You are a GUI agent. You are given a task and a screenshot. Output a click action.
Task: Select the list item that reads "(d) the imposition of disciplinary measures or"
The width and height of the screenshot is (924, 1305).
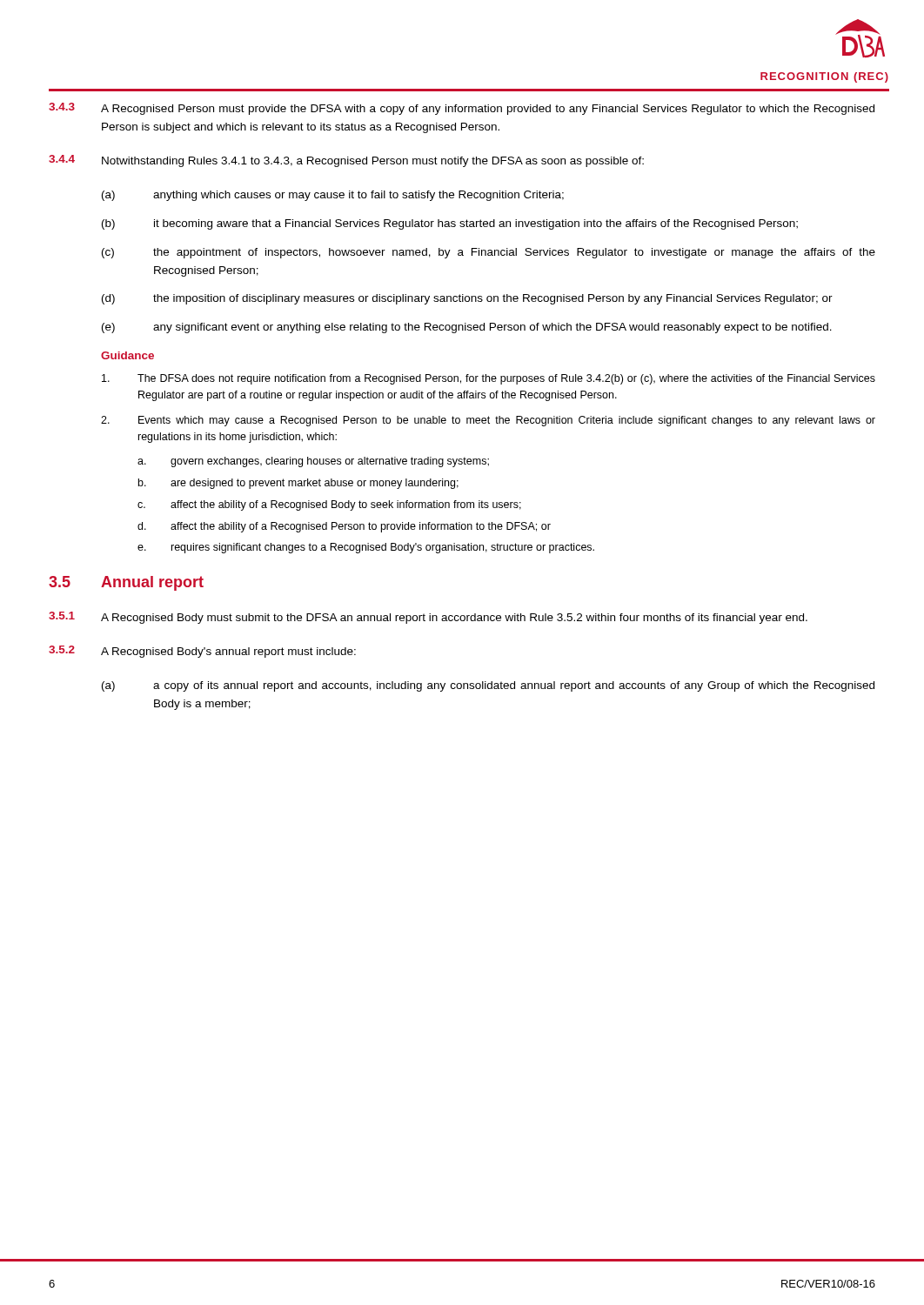pyautogui.click(x=488, y=299)
